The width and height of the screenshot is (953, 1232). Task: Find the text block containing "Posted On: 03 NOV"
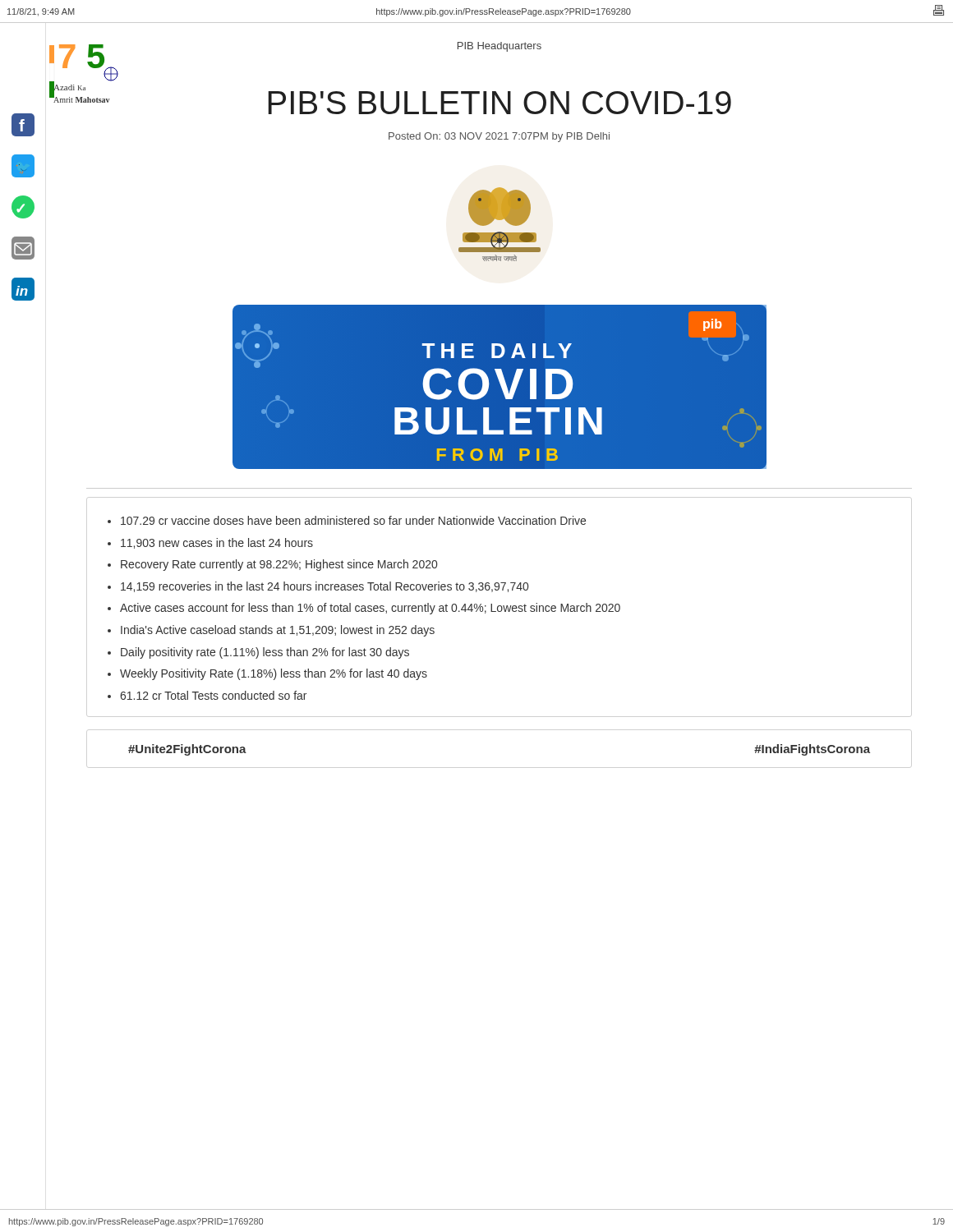tap(499, 136)
